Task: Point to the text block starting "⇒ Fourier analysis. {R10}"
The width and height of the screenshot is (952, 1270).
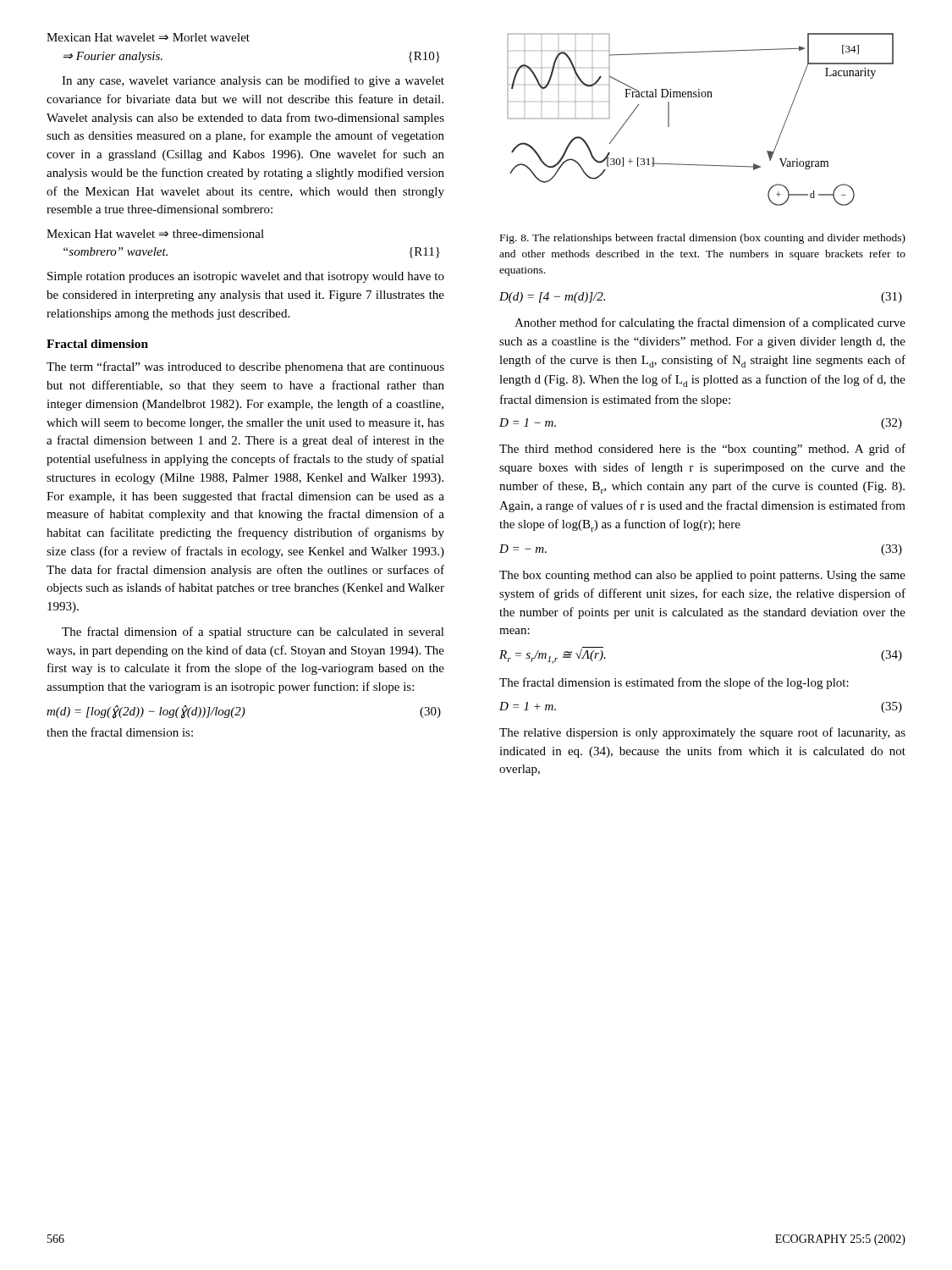Action: tap(121, 56)
